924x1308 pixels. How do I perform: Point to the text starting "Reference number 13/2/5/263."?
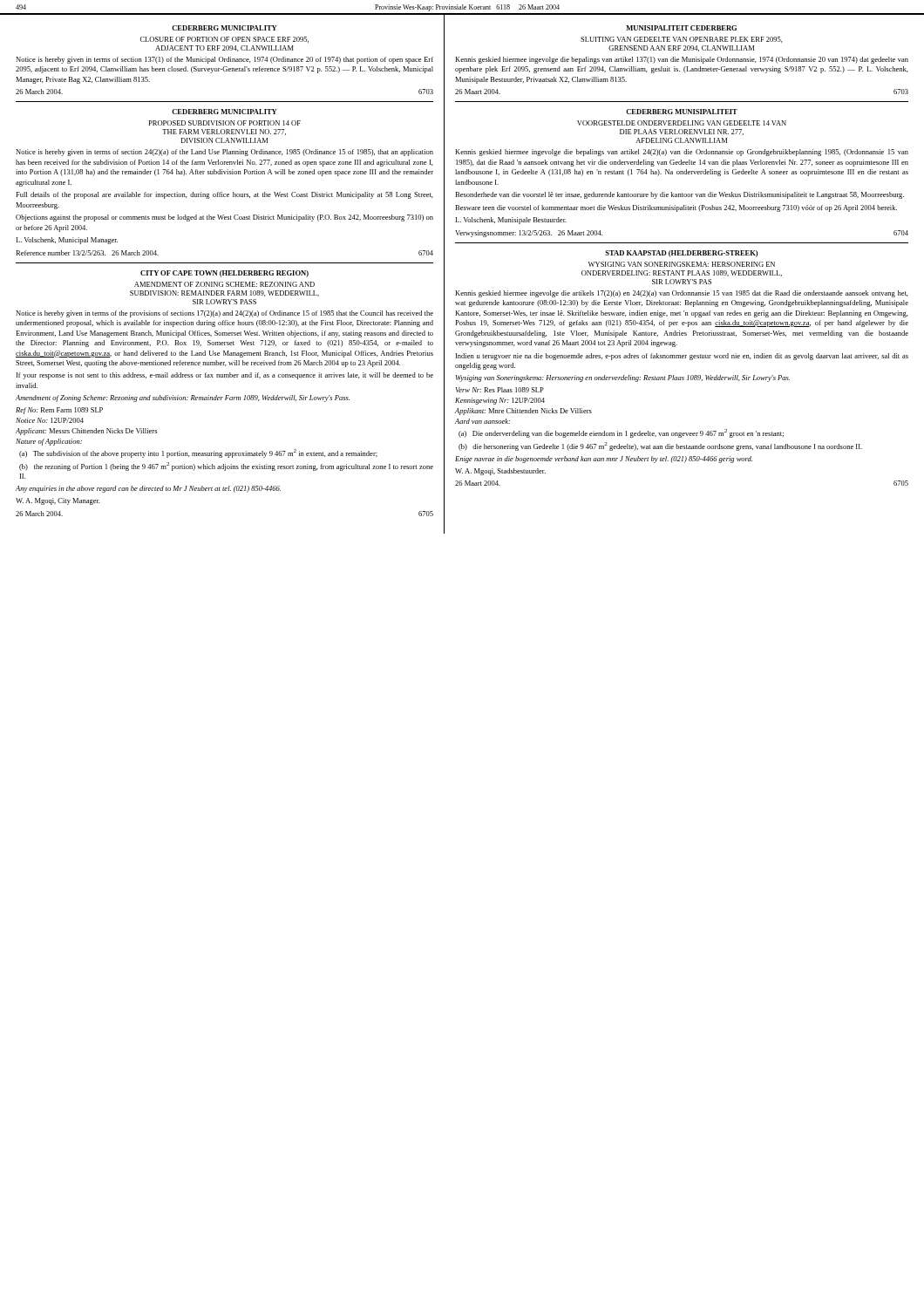[x=224, y=253]
